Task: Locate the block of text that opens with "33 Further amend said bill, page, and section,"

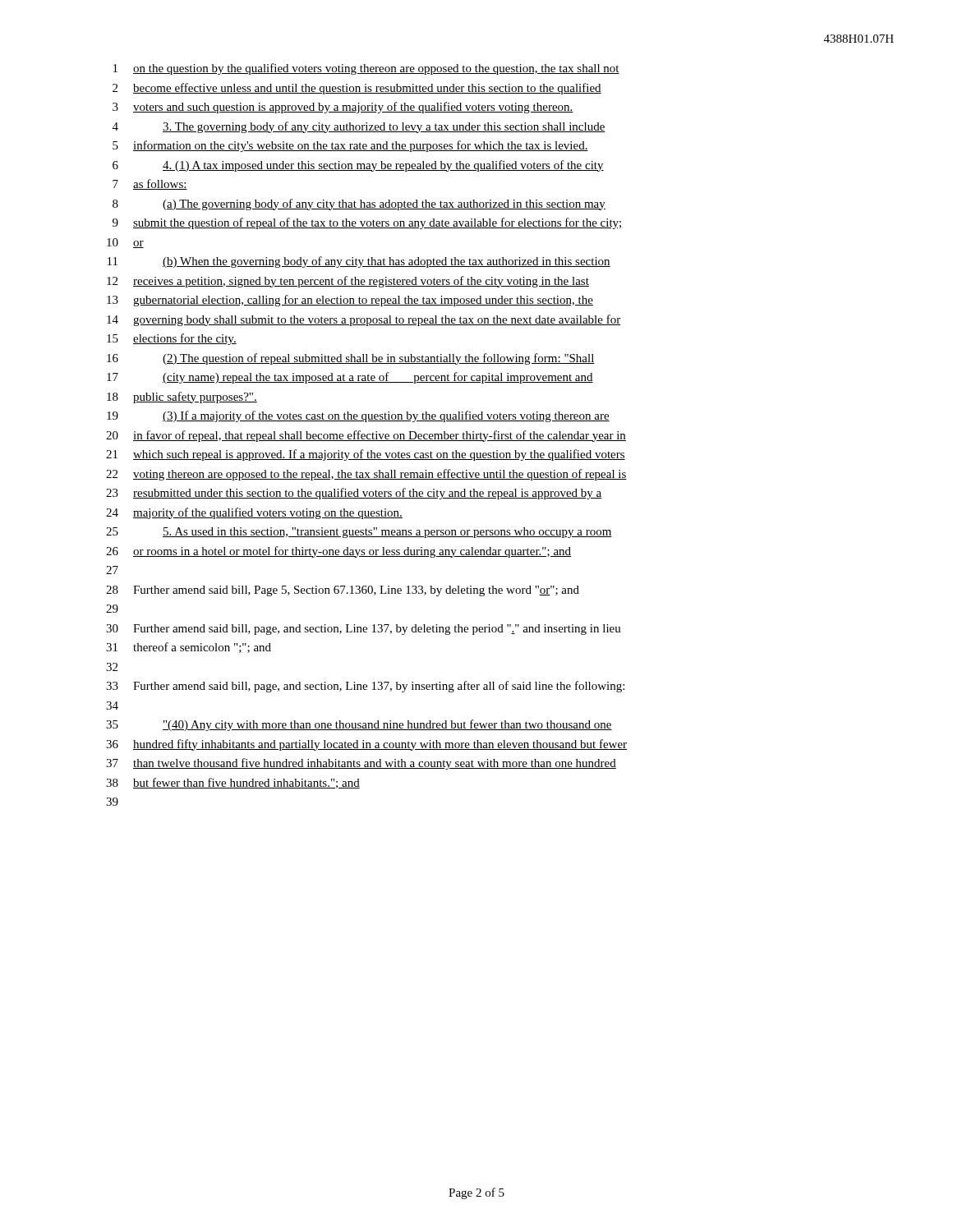Action: (491, 686)
